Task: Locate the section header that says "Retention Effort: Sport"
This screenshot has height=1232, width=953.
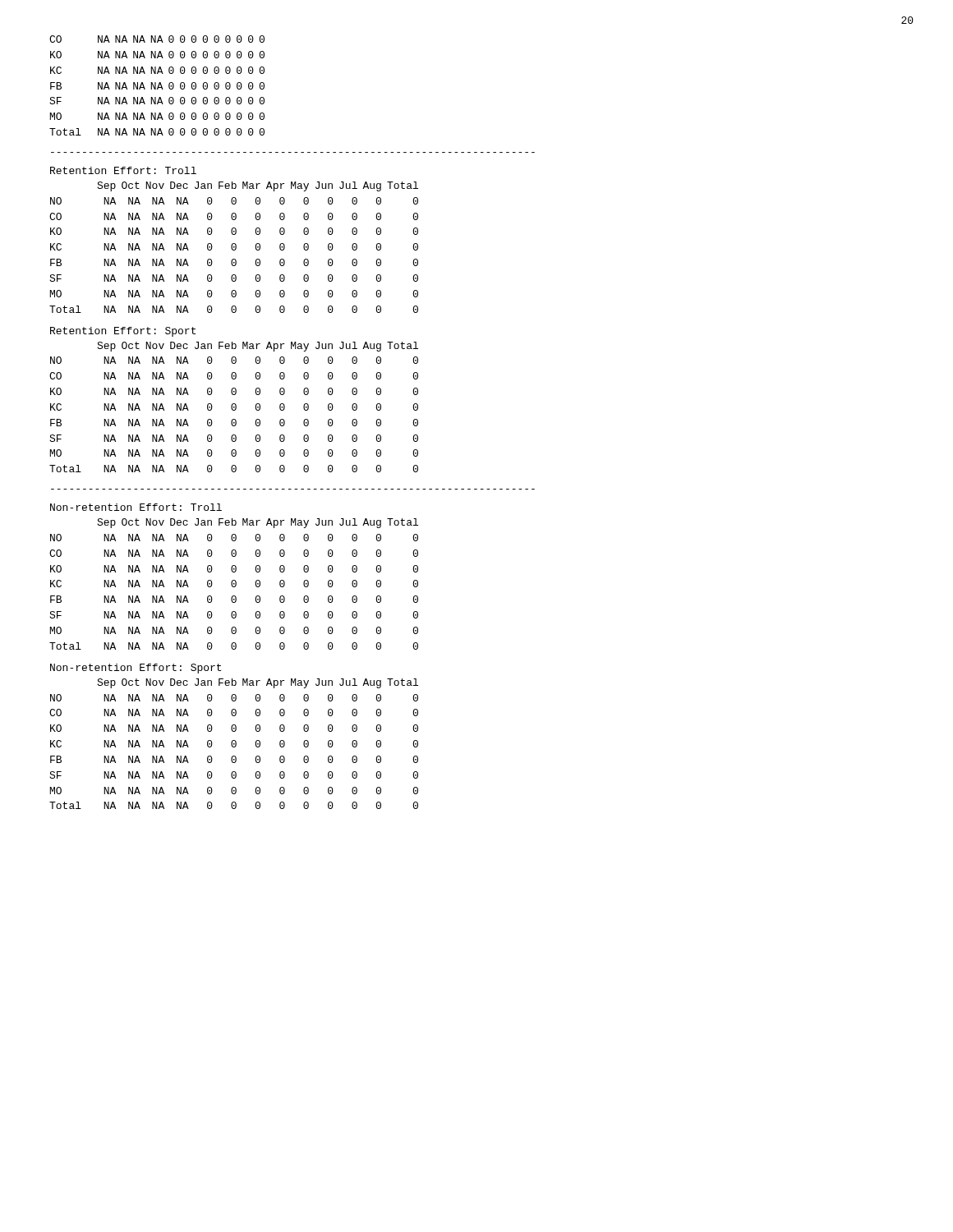Action: coord(123,331)
